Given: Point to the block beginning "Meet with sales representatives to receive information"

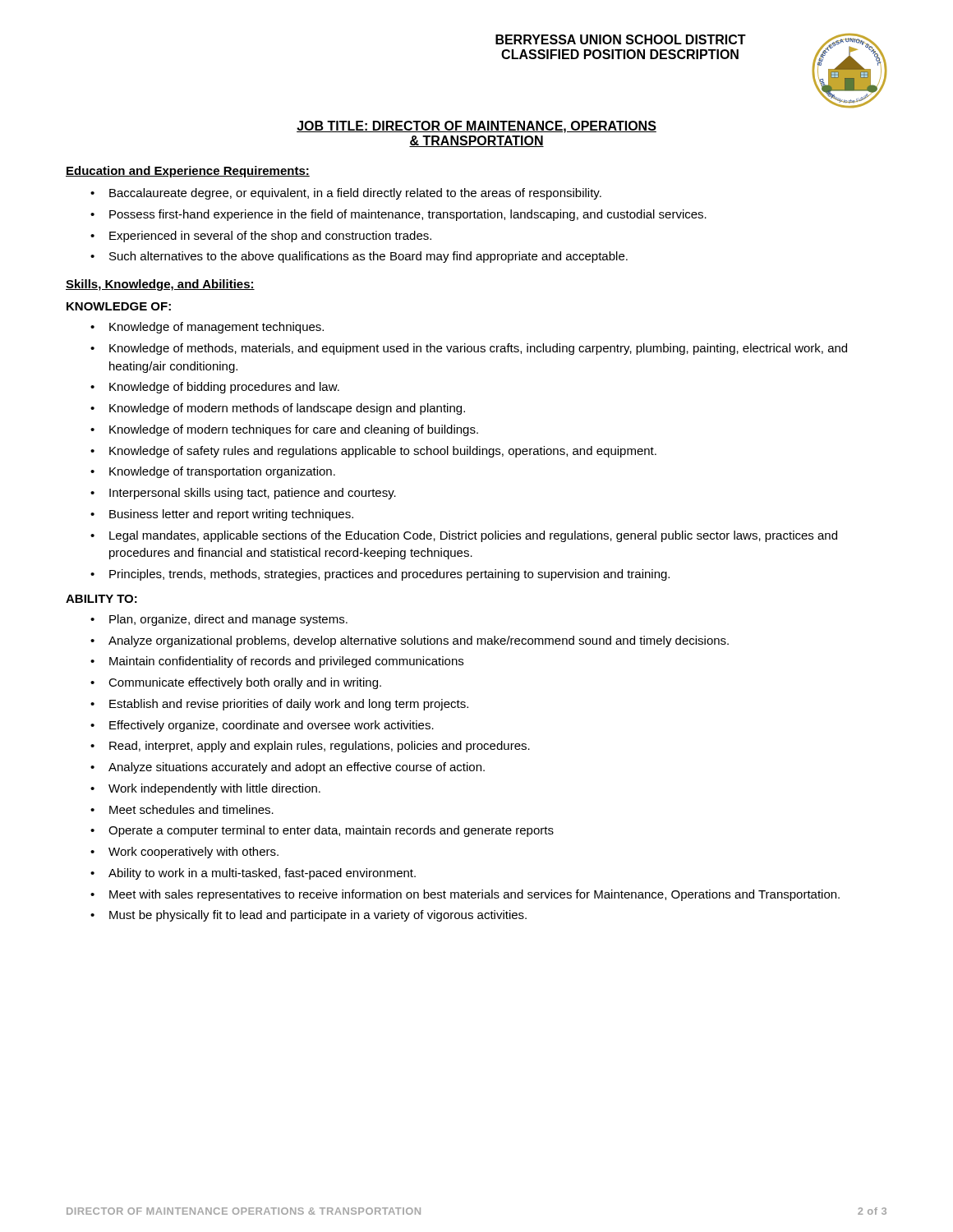Looking at the screenshot, I should point(475,894).
